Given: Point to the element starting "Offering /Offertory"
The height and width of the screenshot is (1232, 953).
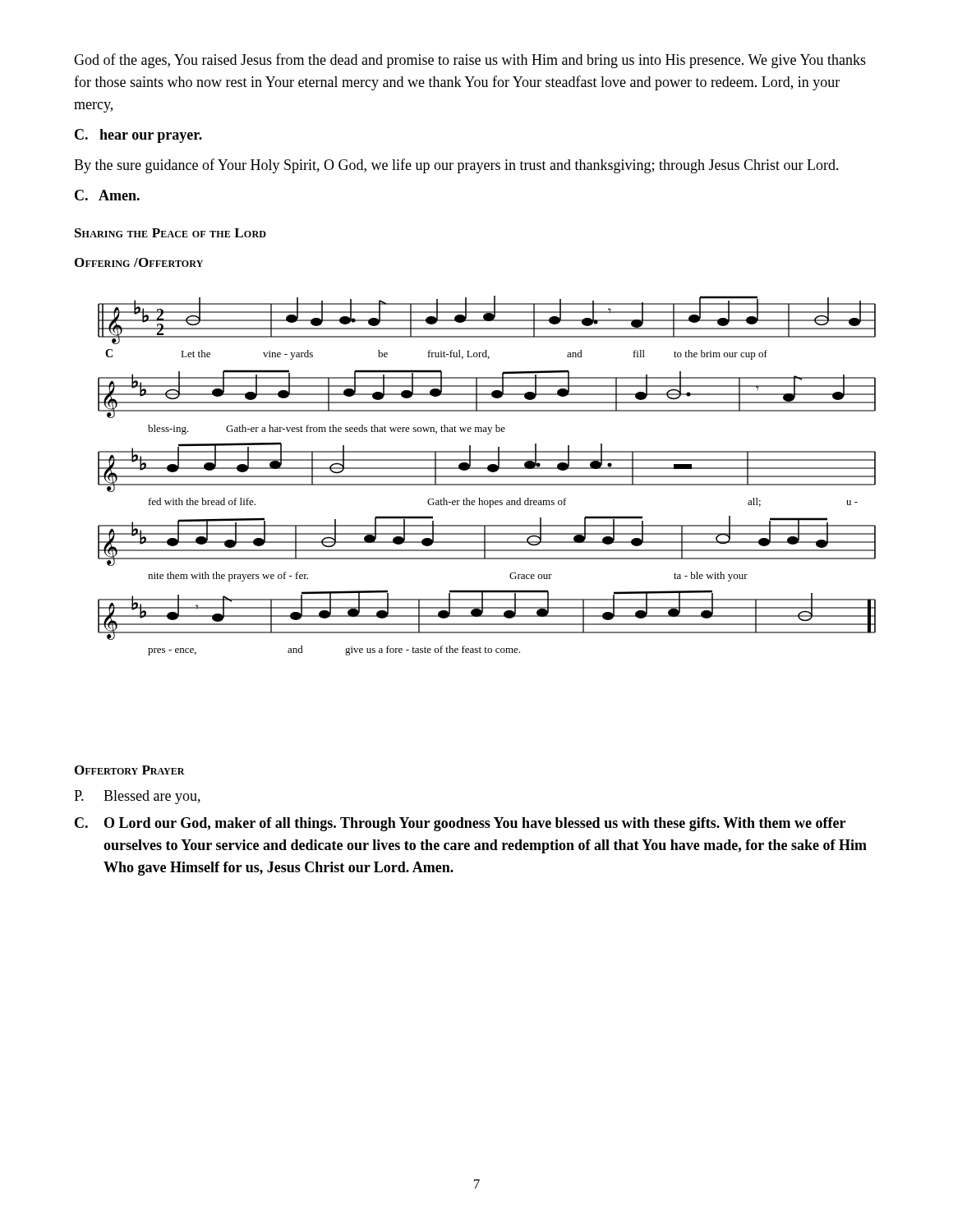Looking at the screenshot, I should (139, 262).
